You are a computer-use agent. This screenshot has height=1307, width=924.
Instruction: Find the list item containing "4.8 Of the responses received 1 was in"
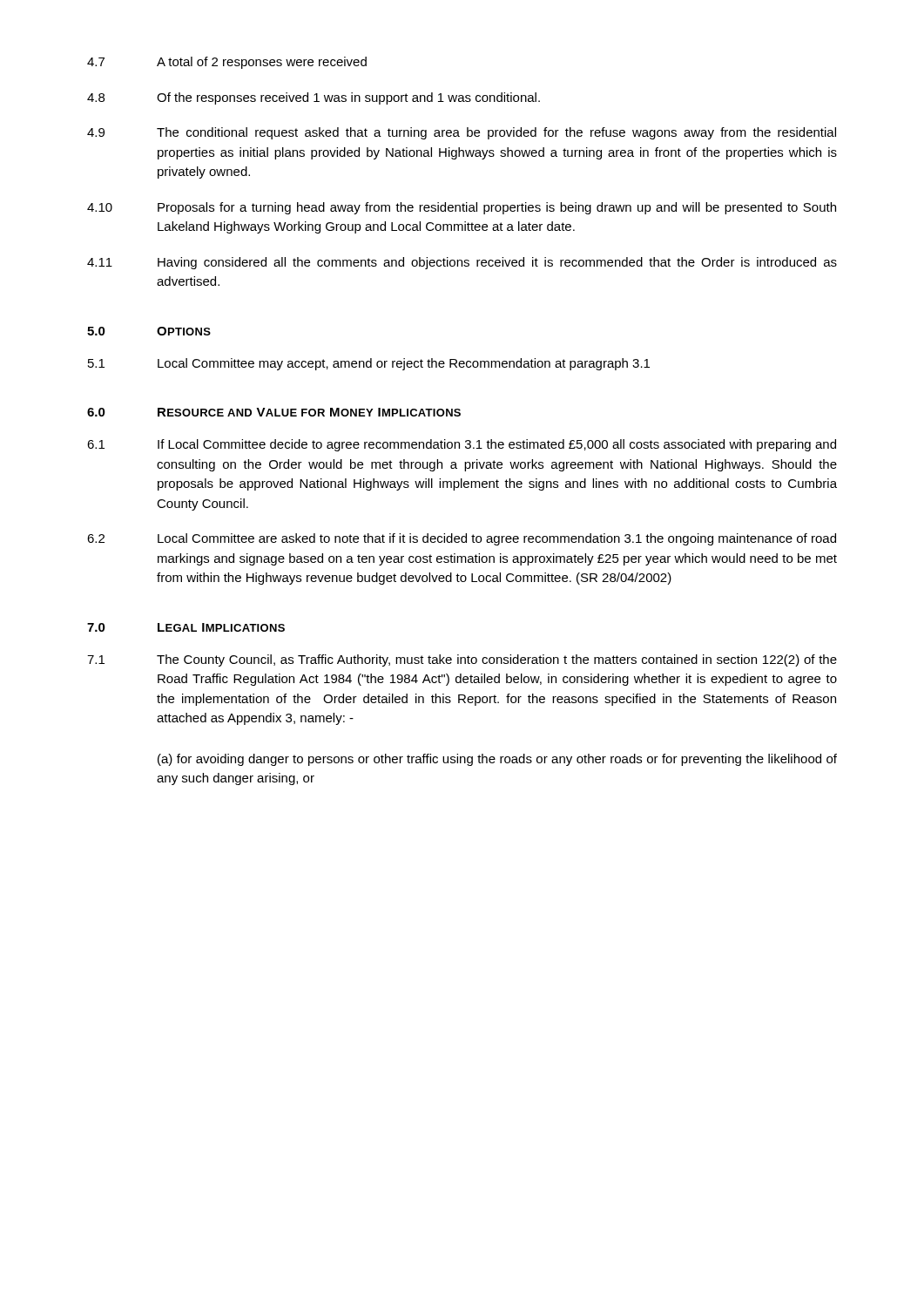point(462,97)
